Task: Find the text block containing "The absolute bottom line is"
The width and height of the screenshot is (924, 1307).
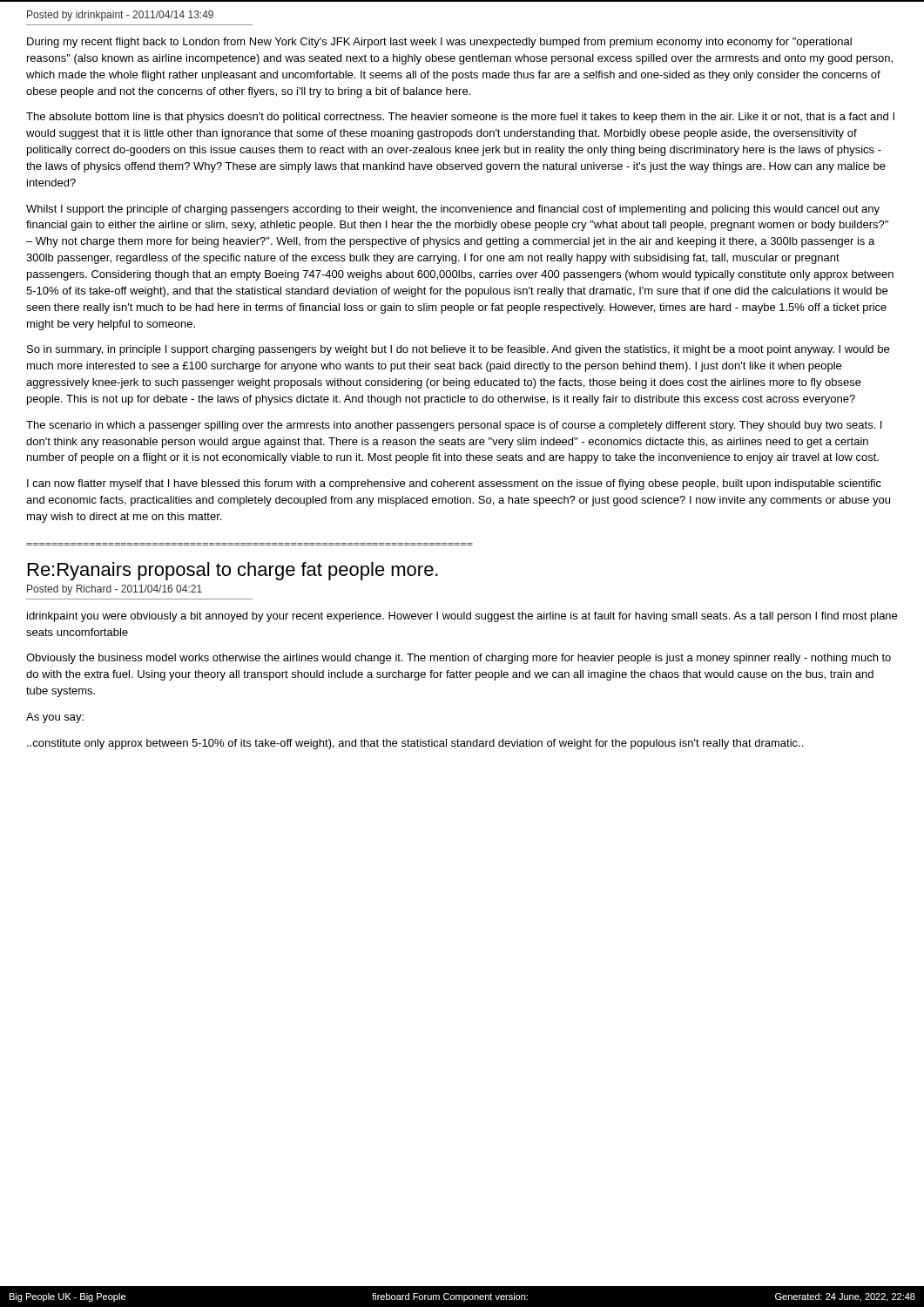Action: tap(462, 150)
